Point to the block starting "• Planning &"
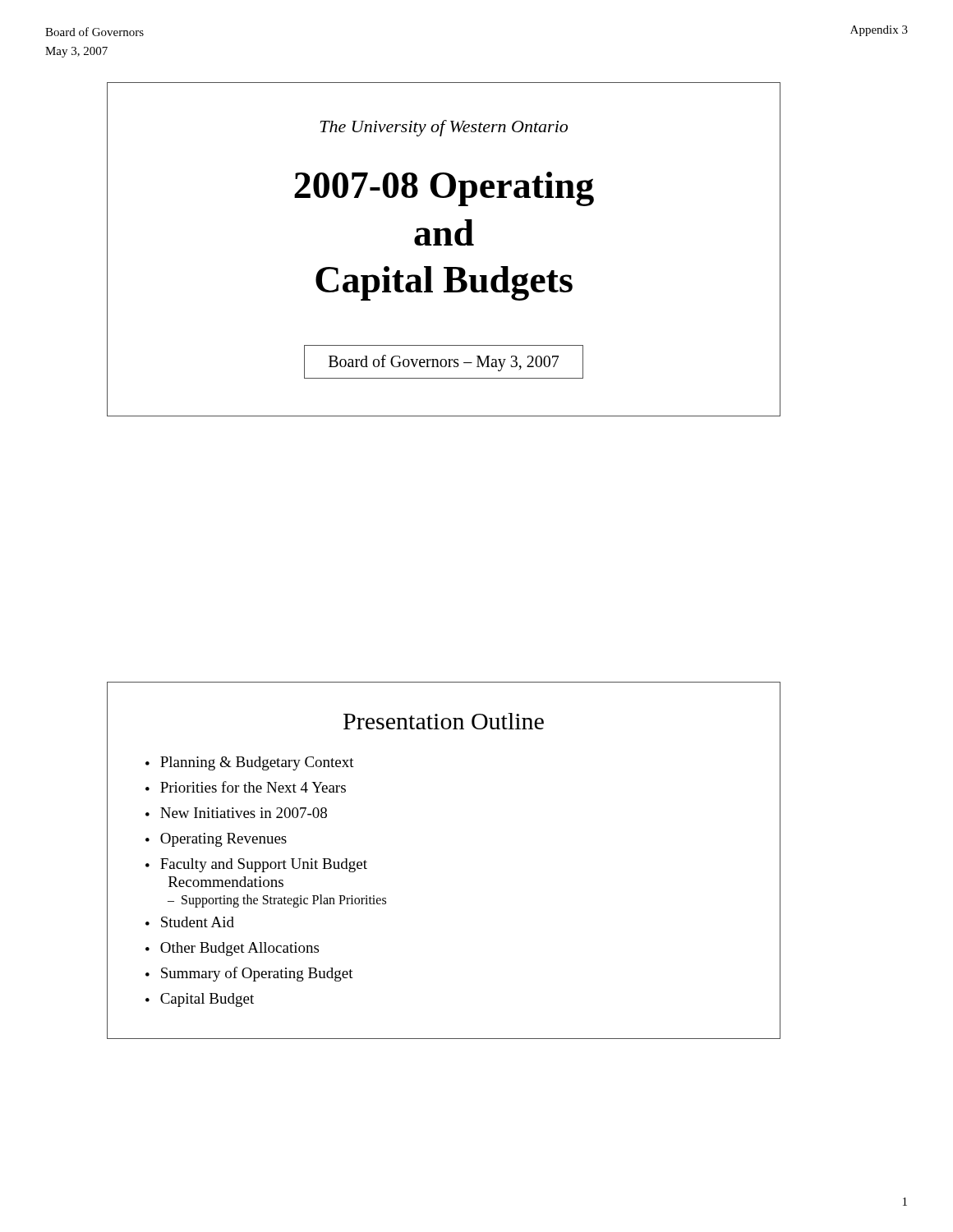This screenshot has width=953, height=1232. [x=249, y=763]
